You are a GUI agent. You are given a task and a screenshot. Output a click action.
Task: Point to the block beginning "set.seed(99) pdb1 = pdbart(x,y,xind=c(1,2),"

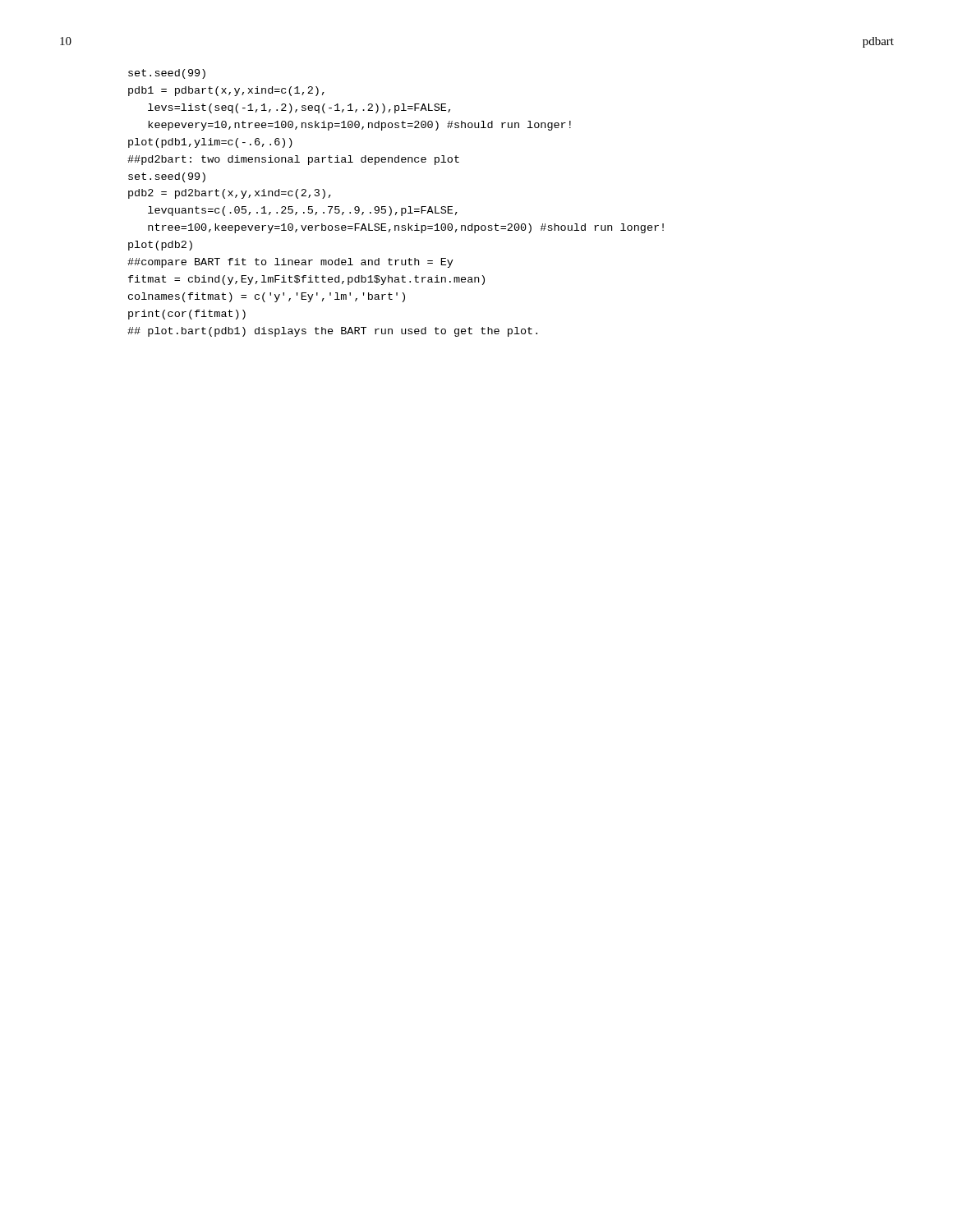[397, 202]
